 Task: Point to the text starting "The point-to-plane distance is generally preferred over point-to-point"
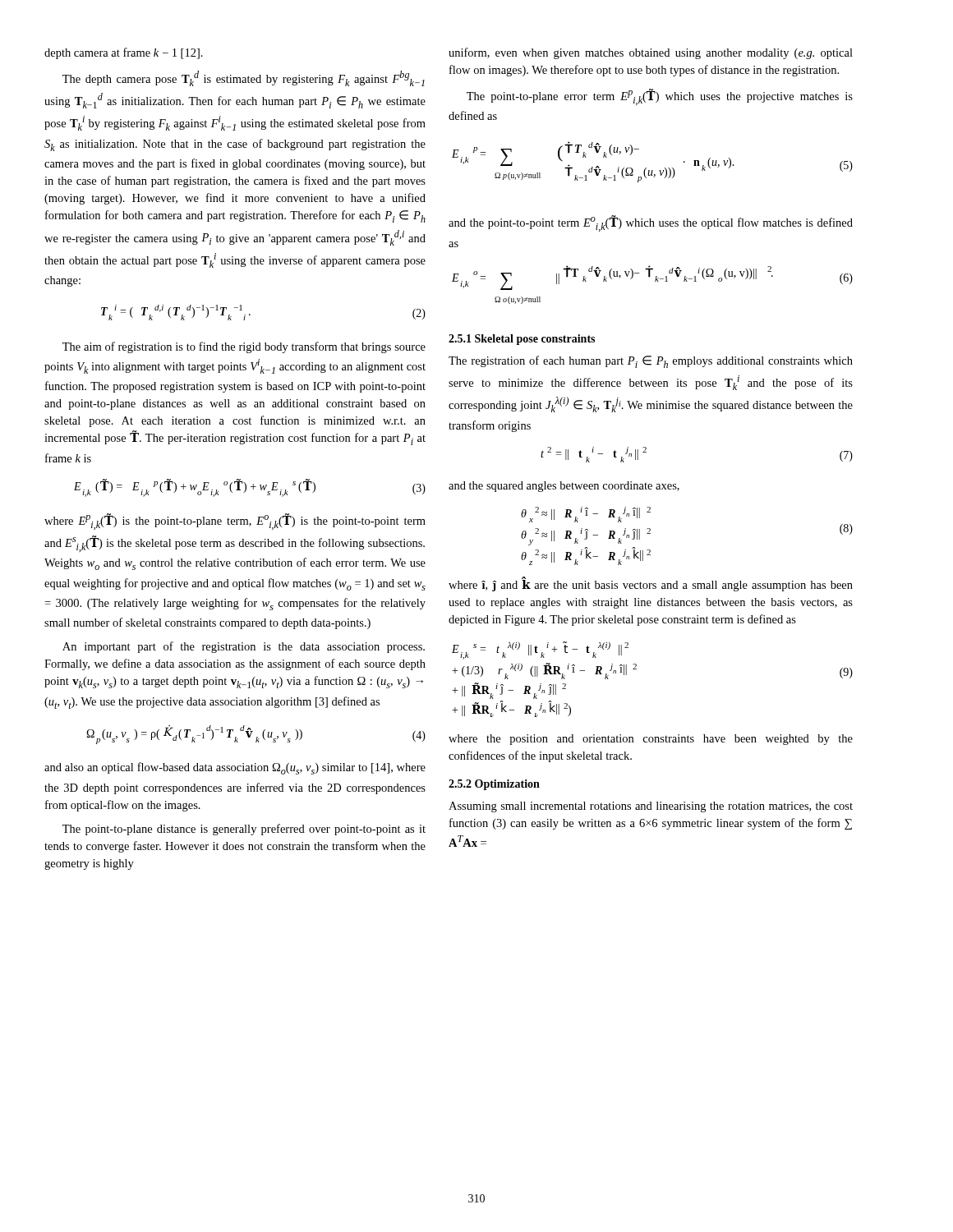click(235, 846)
